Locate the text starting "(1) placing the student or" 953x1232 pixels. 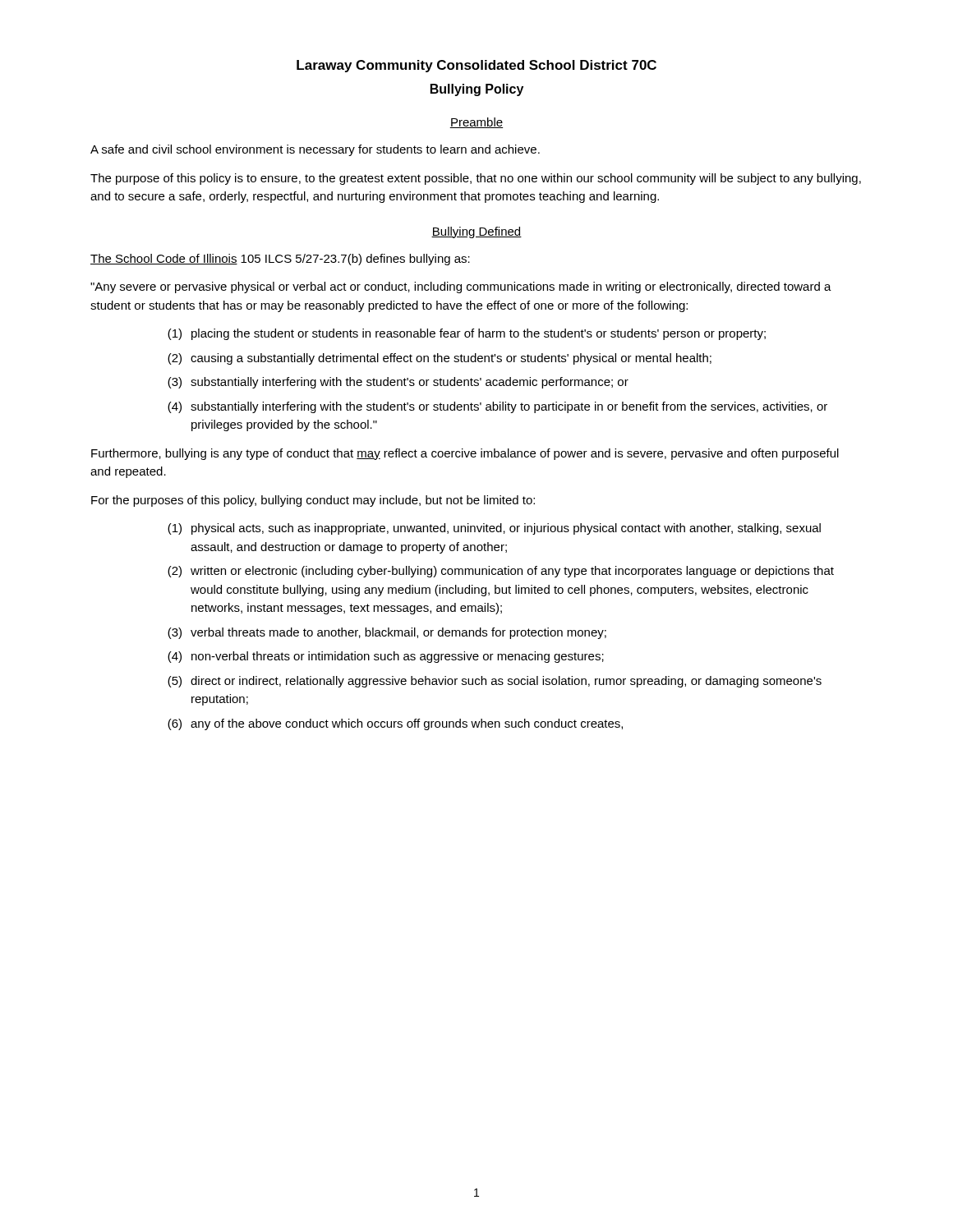tap(501, 334)
